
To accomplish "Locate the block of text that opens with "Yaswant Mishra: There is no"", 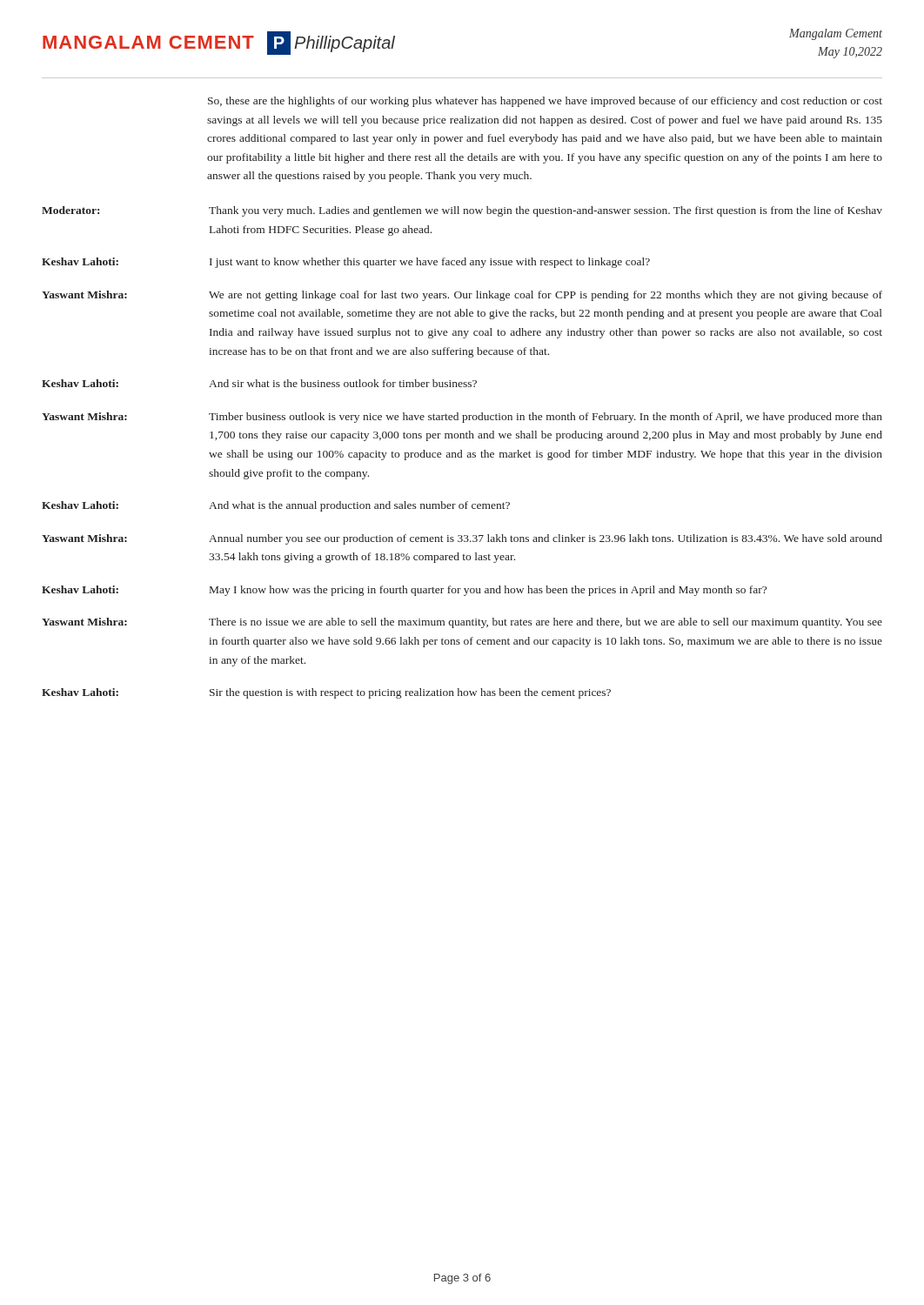I will pyautogui.click(x=462, y=641).
